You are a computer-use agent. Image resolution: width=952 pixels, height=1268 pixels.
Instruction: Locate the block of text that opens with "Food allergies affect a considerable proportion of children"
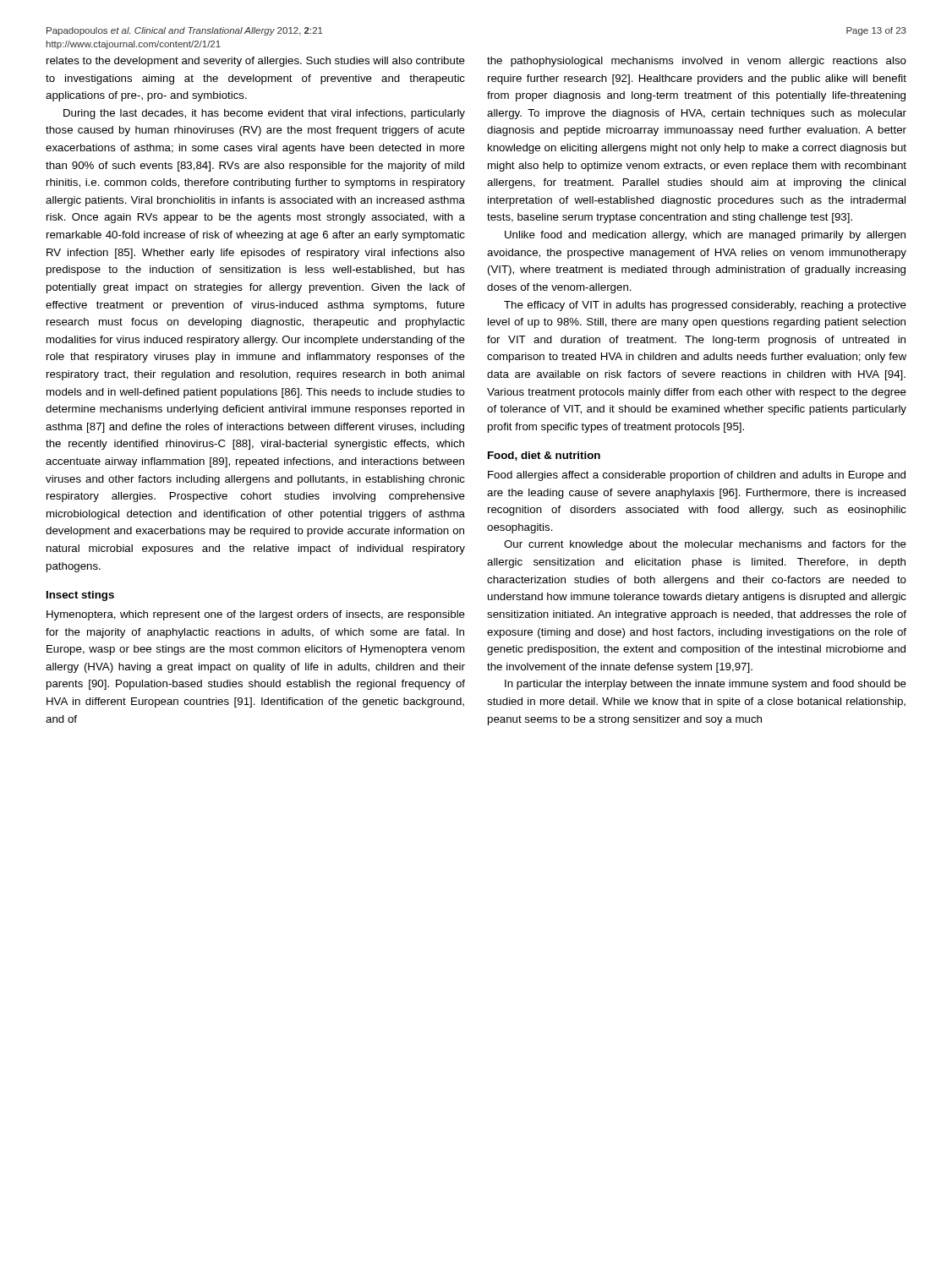click(x=697, y=501)
